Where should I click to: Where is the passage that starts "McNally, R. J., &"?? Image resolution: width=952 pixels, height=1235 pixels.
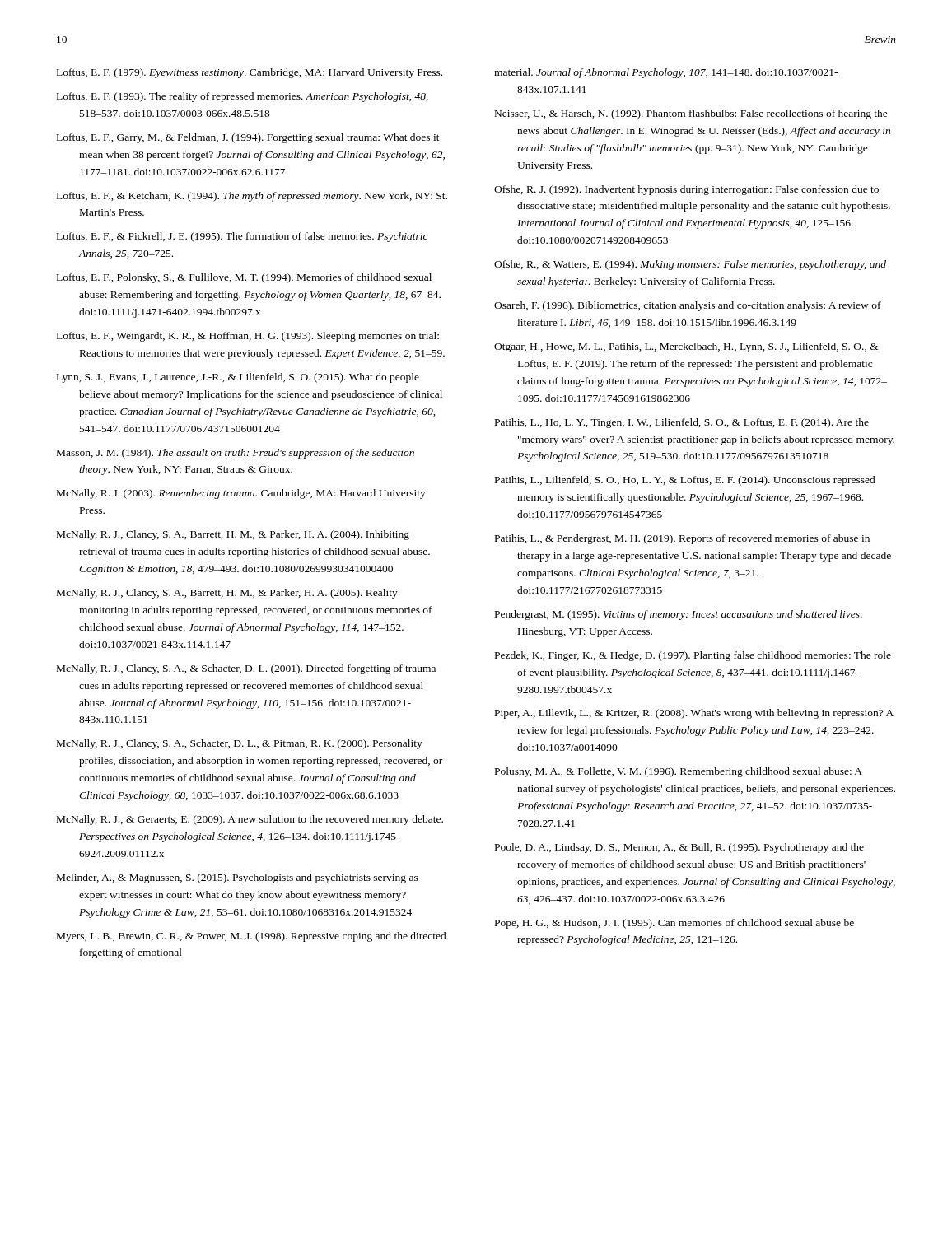pos(250,836)
